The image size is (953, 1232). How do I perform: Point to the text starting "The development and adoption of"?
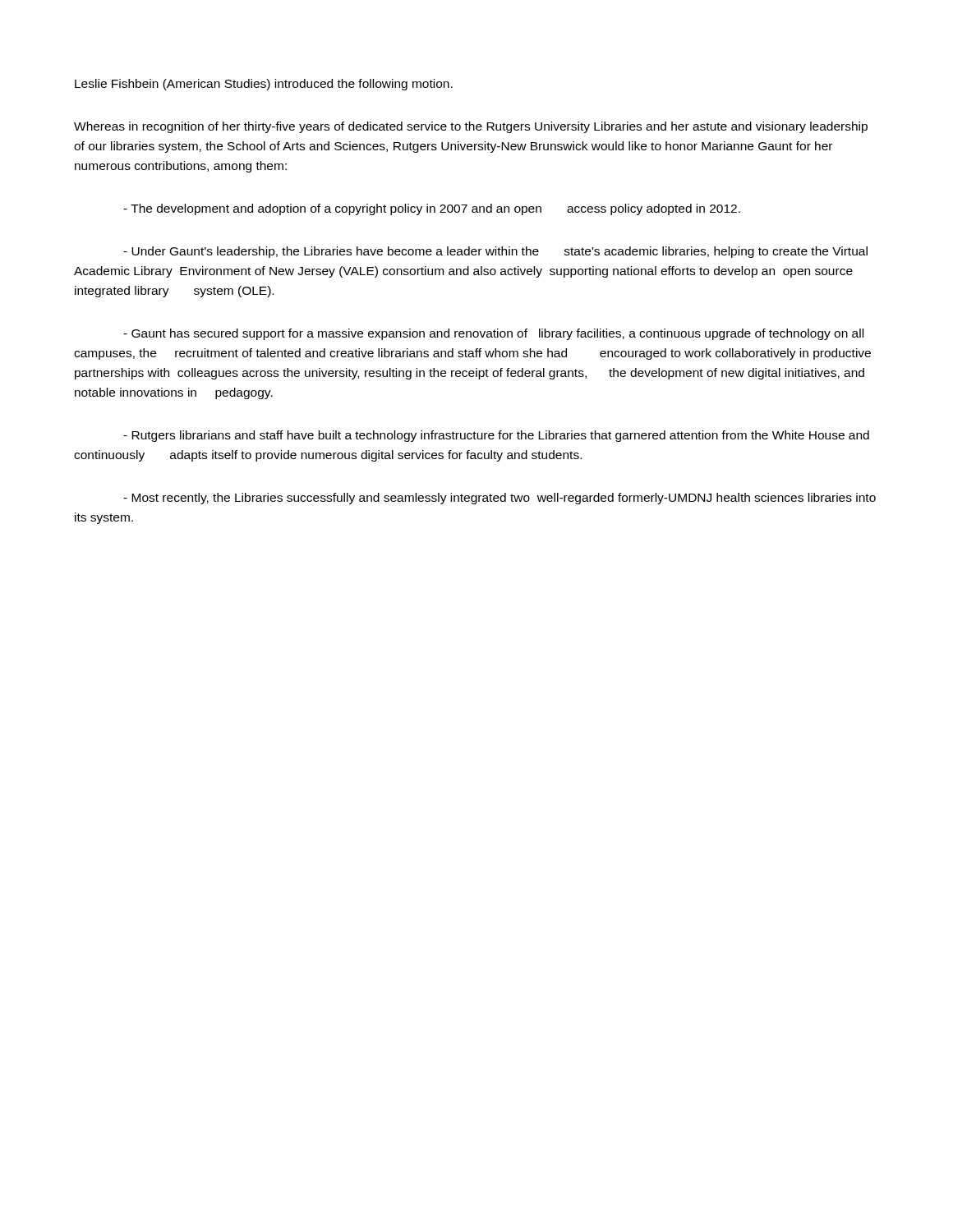point(408,209)
